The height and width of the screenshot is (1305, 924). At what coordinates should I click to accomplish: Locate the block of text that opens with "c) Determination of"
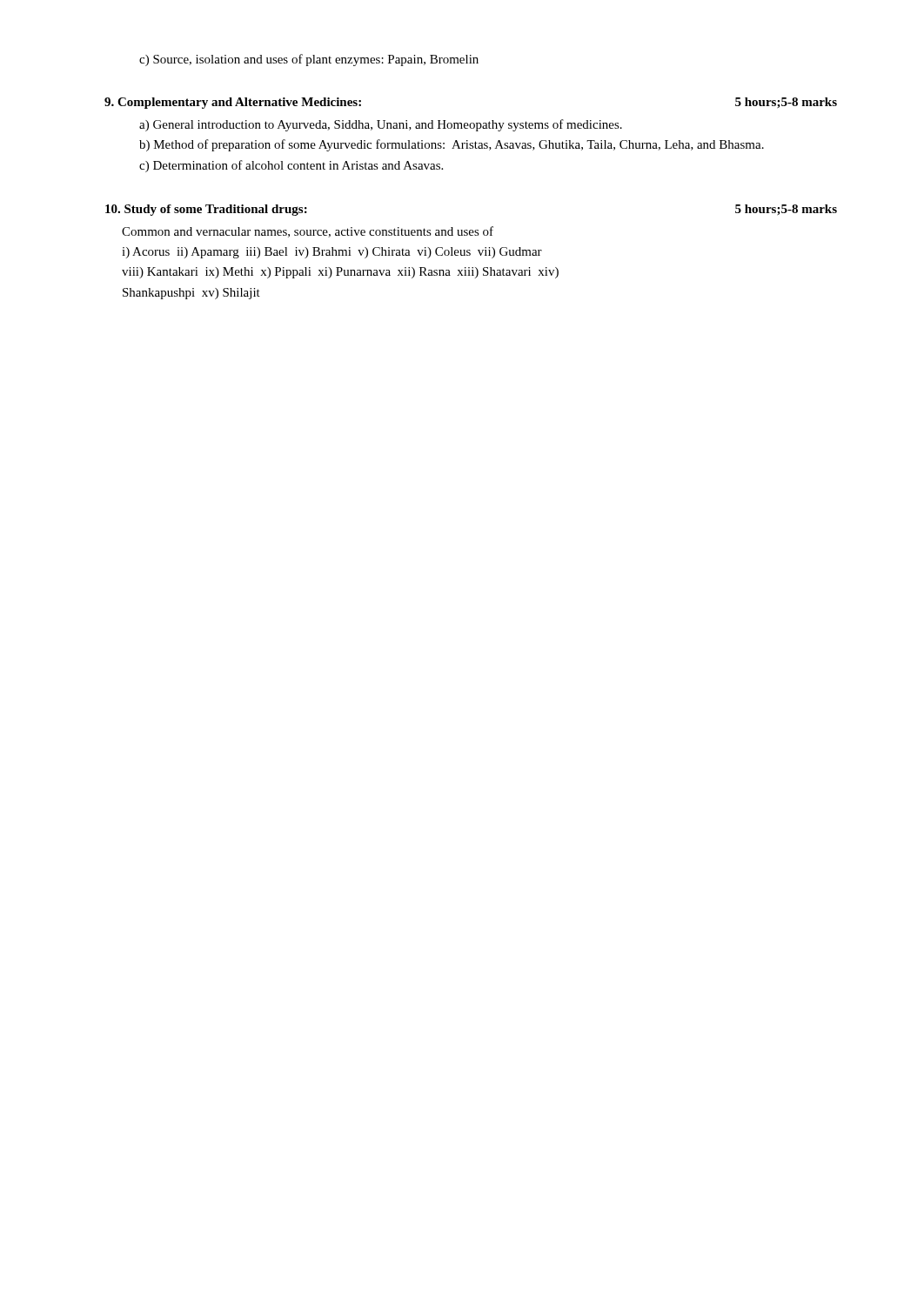[x=292, y=165]
